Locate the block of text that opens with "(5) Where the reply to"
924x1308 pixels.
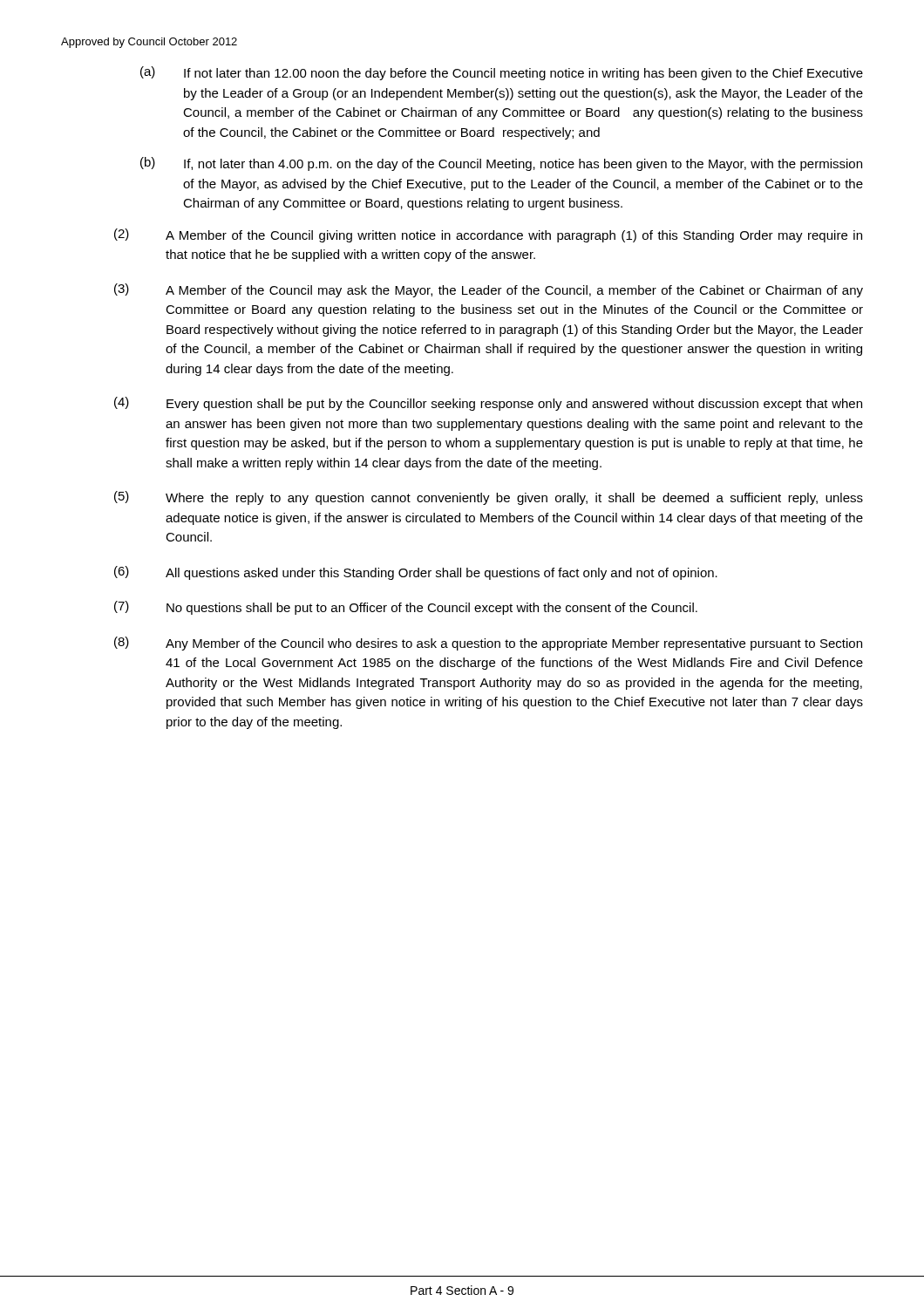pos(488,518)
